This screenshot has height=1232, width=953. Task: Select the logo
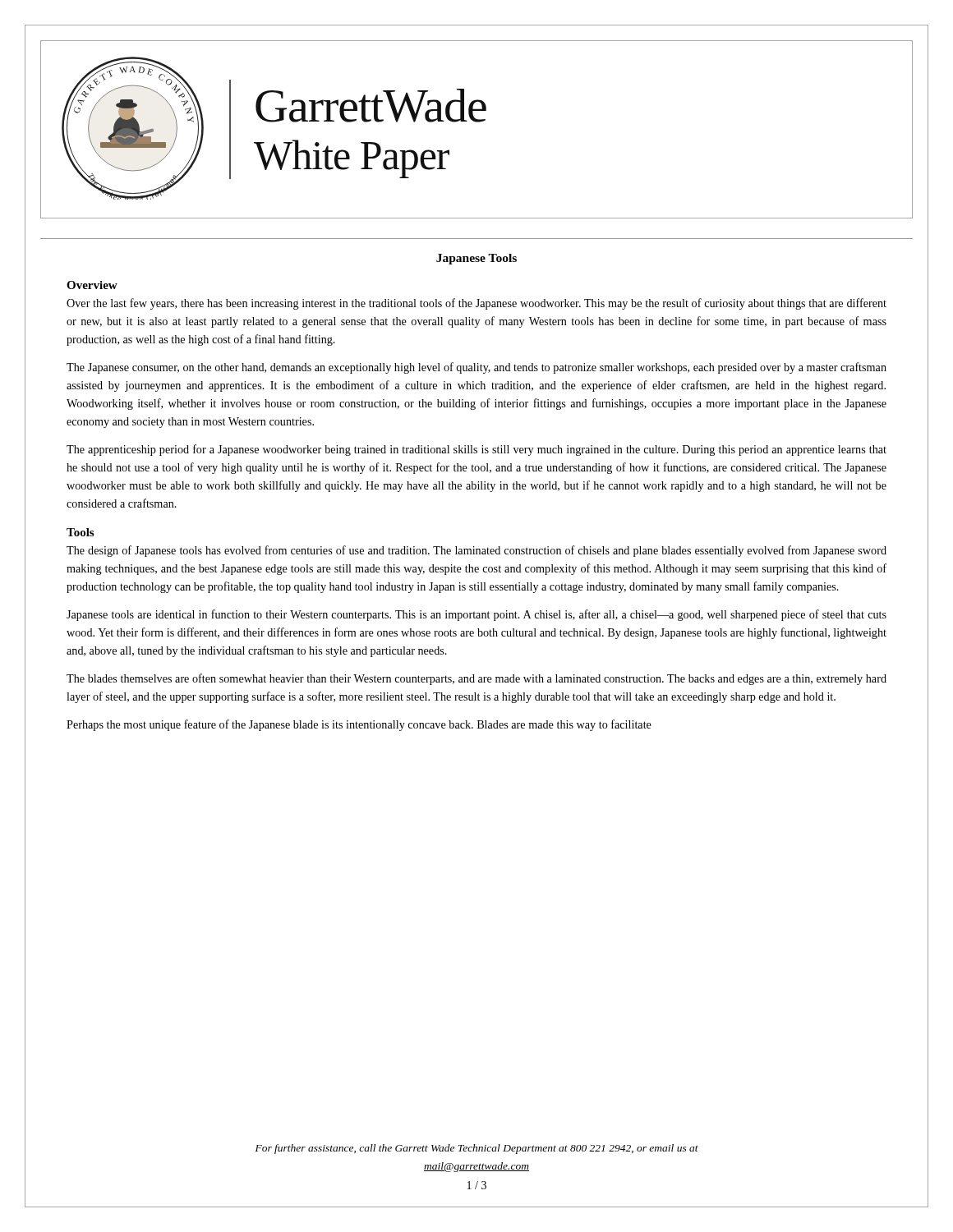coord(133,129)
